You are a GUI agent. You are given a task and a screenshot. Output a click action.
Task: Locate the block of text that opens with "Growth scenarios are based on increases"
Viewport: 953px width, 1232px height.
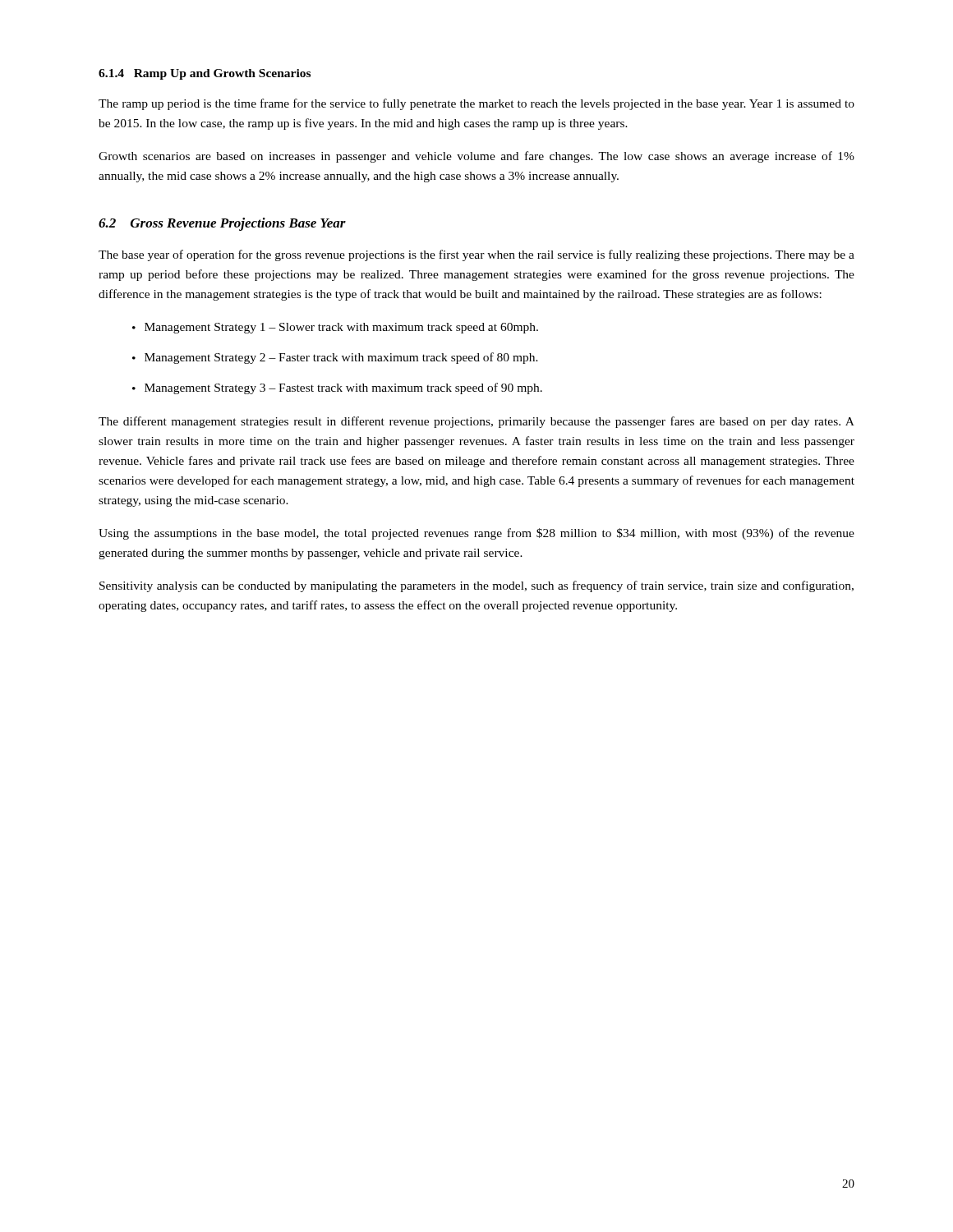[476, 166]
